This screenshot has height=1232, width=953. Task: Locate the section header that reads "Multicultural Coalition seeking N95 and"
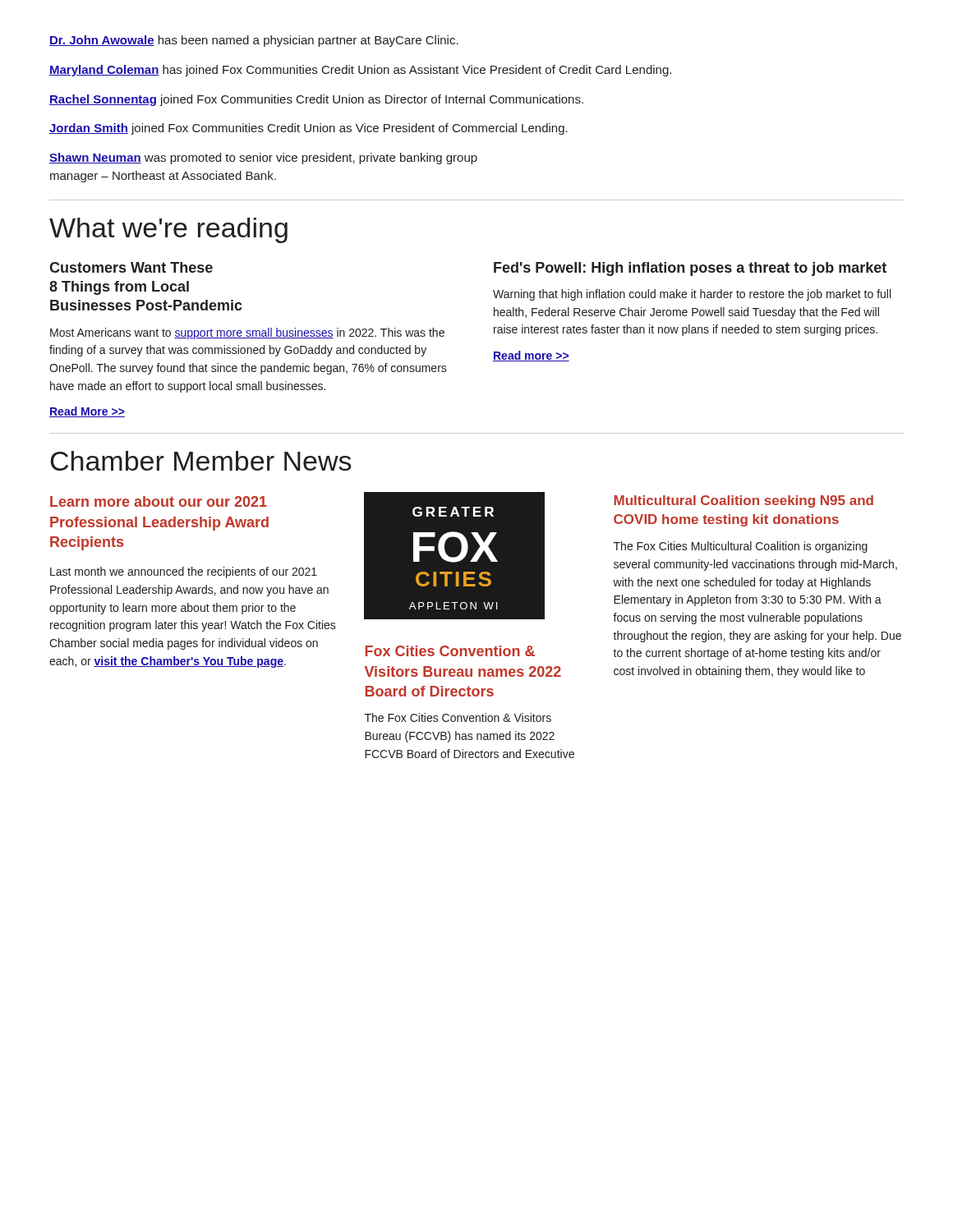coord(759,511)
